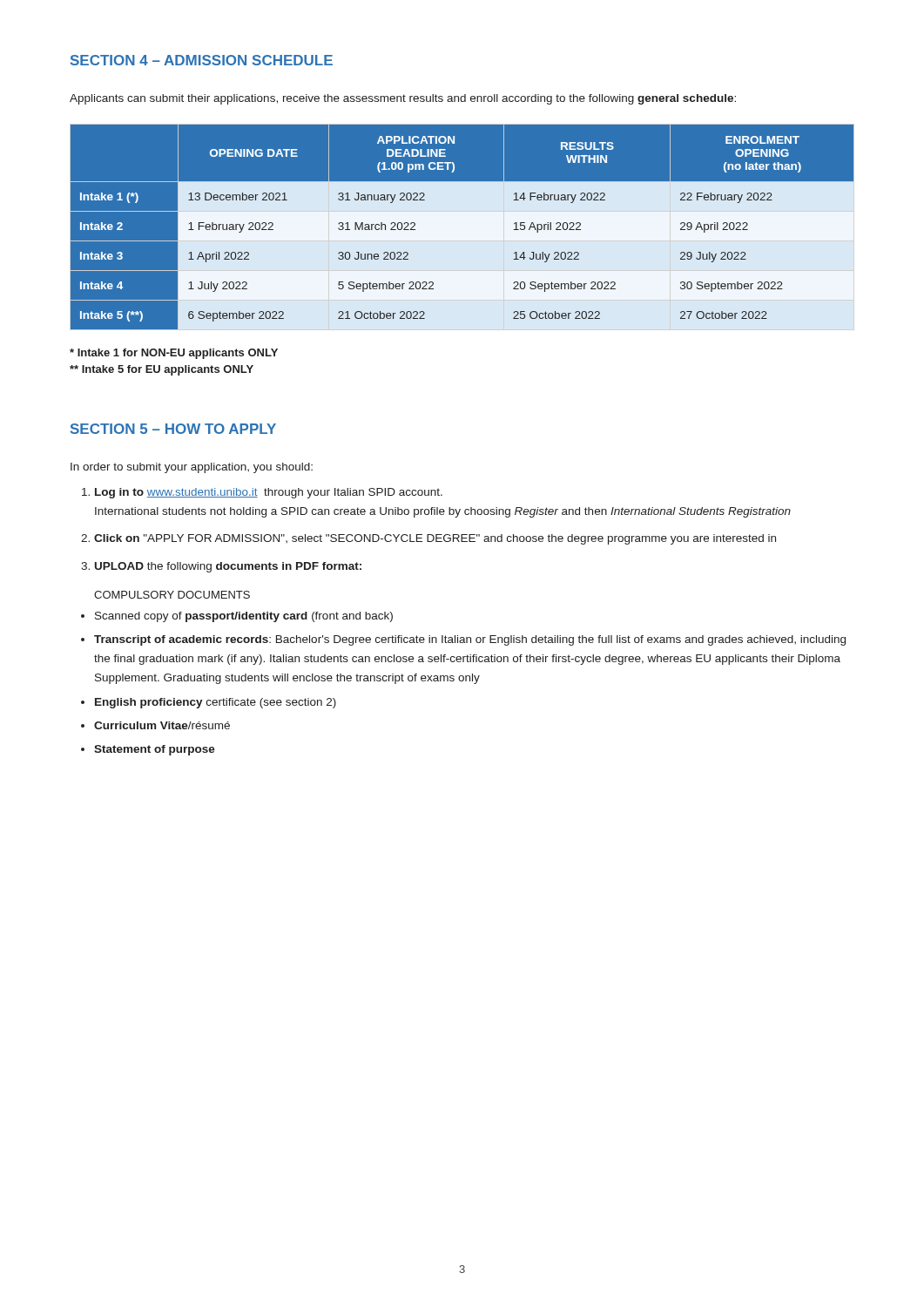Locate the text "In order to submit your application, you should:"

coord(192,468)
